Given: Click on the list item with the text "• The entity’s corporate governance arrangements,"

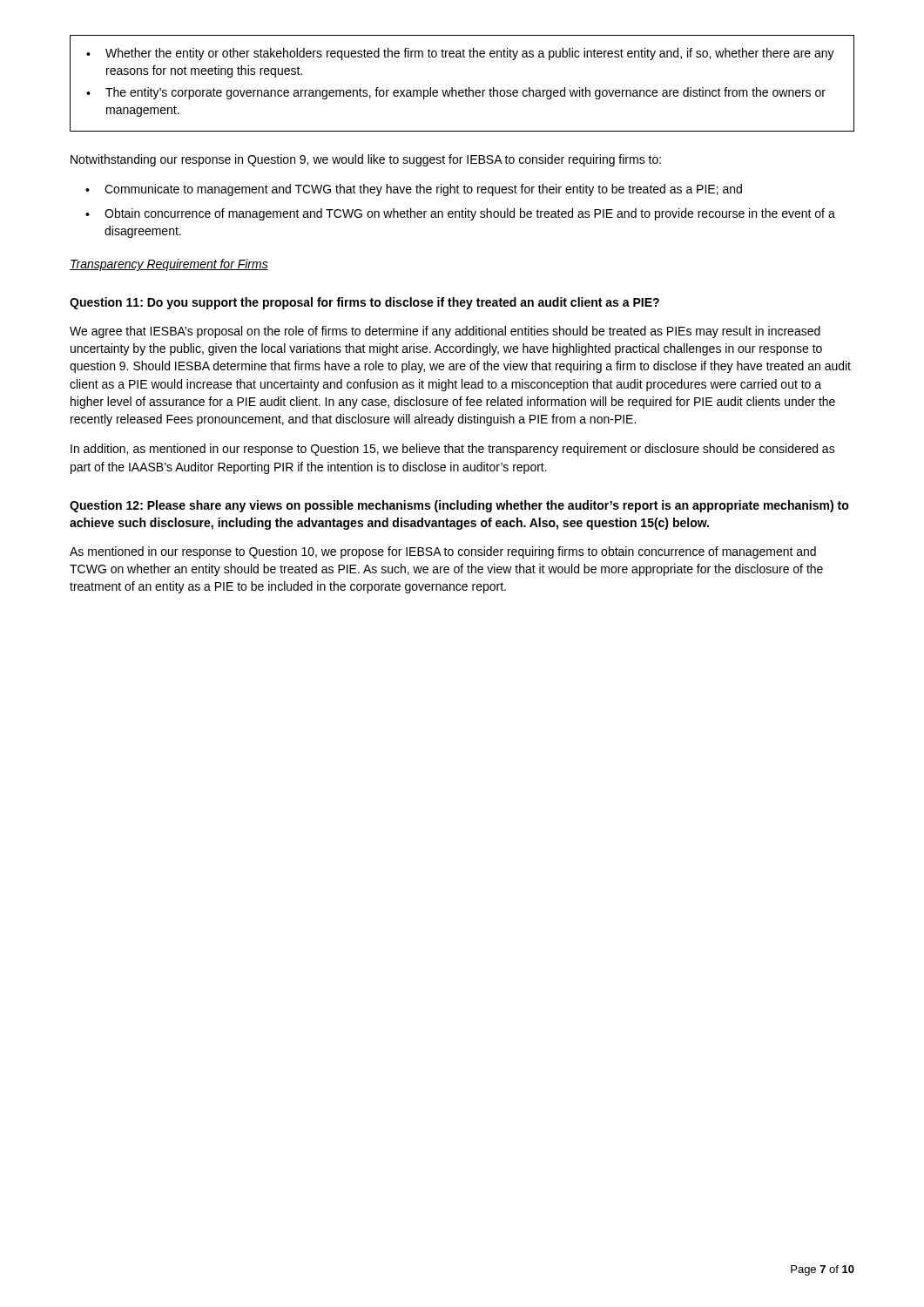Looking at the screenshot, I should [x=462, y=101].
